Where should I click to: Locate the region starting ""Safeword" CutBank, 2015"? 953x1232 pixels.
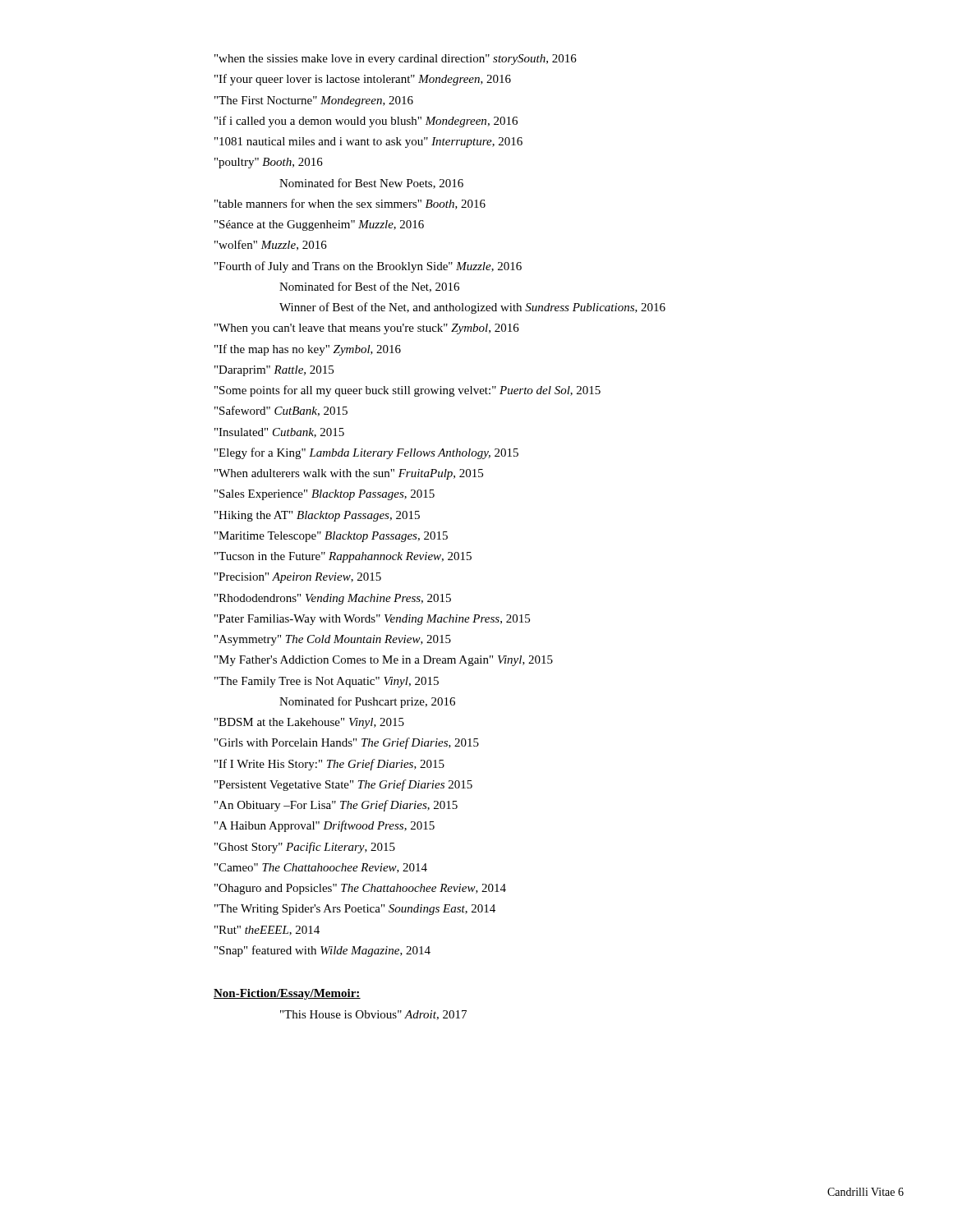click(281, 411)
